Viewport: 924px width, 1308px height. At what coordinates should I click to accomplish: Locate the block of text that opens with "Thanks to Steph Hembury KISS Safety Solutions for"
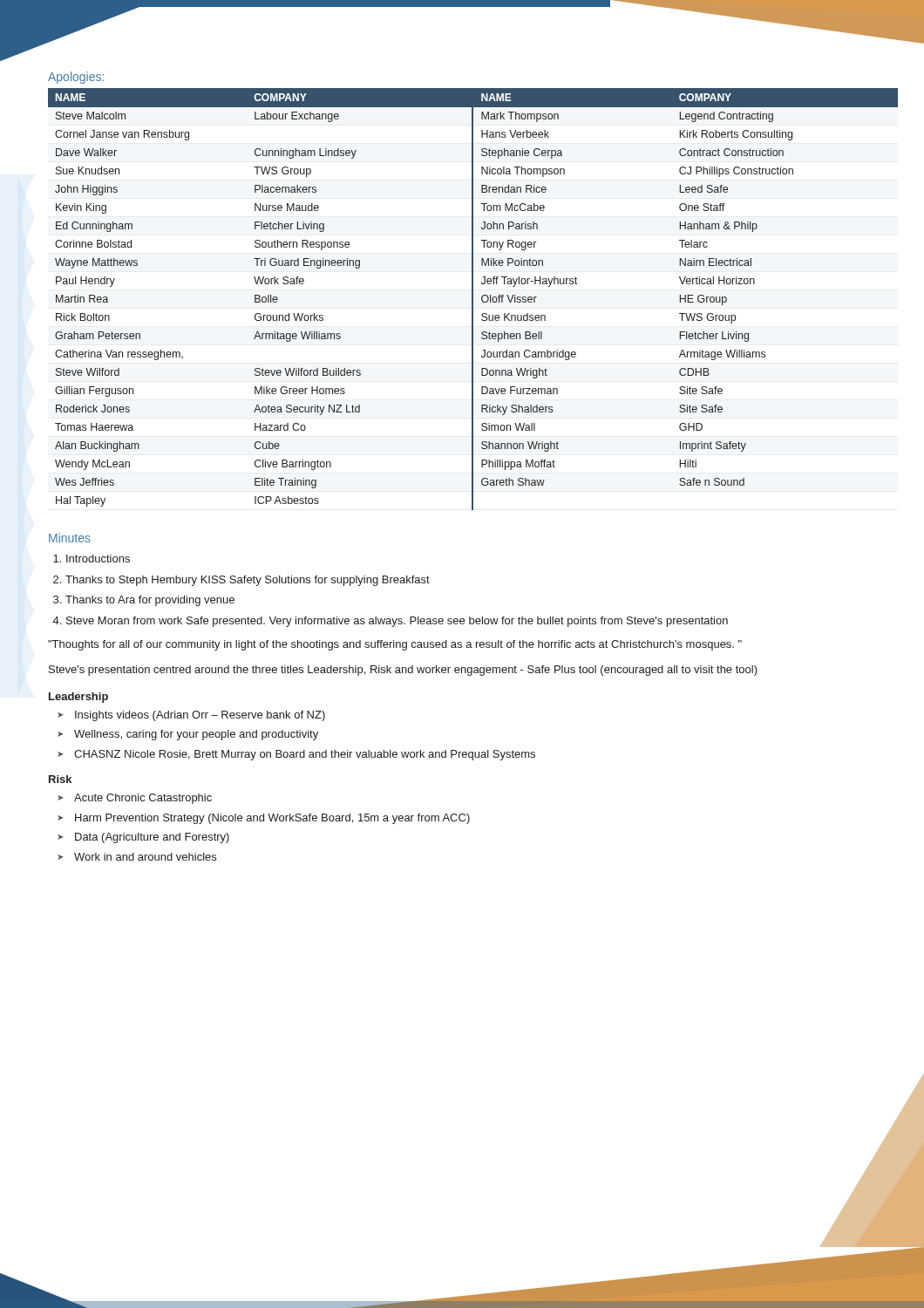(248, 581)
